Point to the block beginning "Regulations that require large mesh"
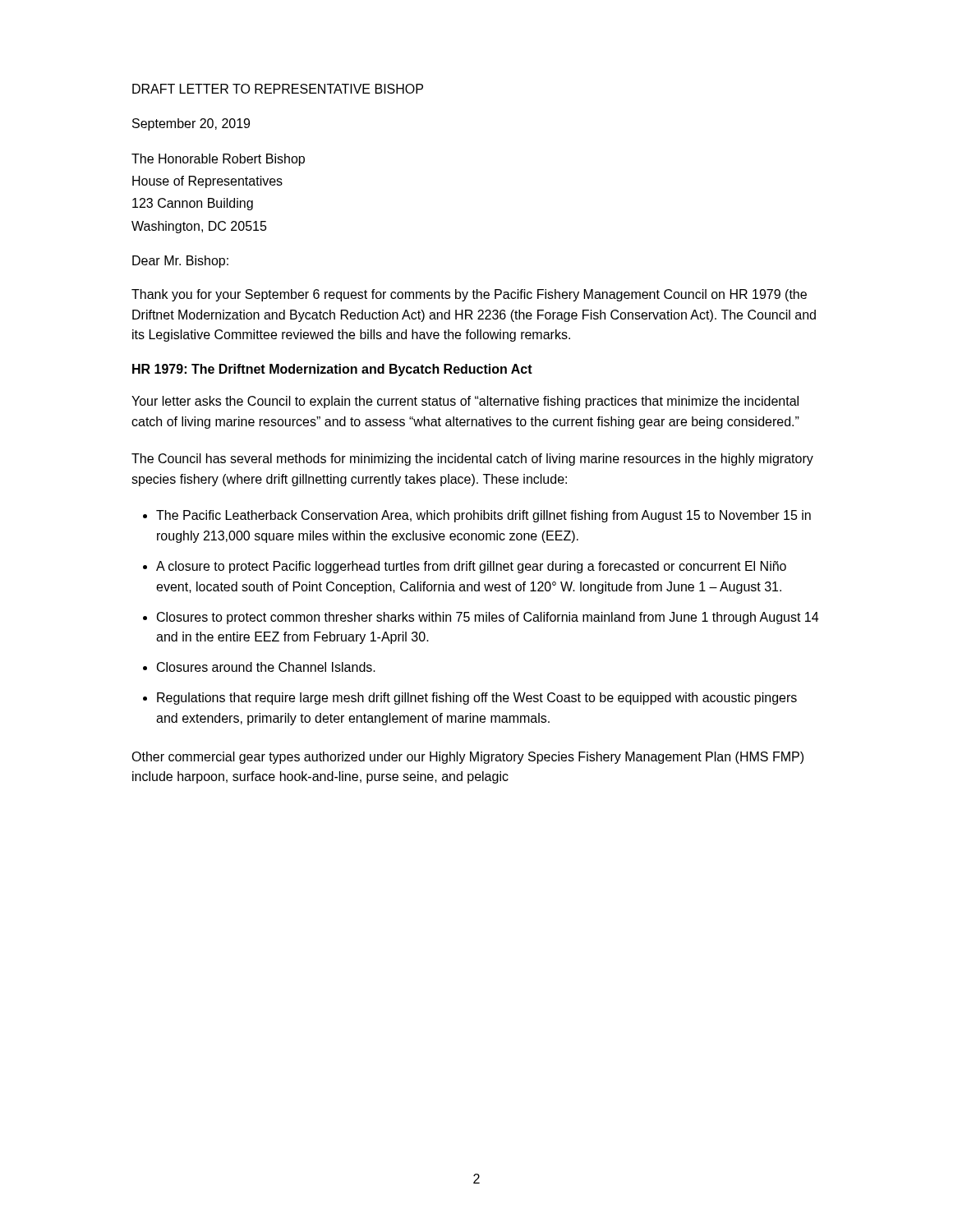The height and width of the screenshot is (1232, 953). 477,708
